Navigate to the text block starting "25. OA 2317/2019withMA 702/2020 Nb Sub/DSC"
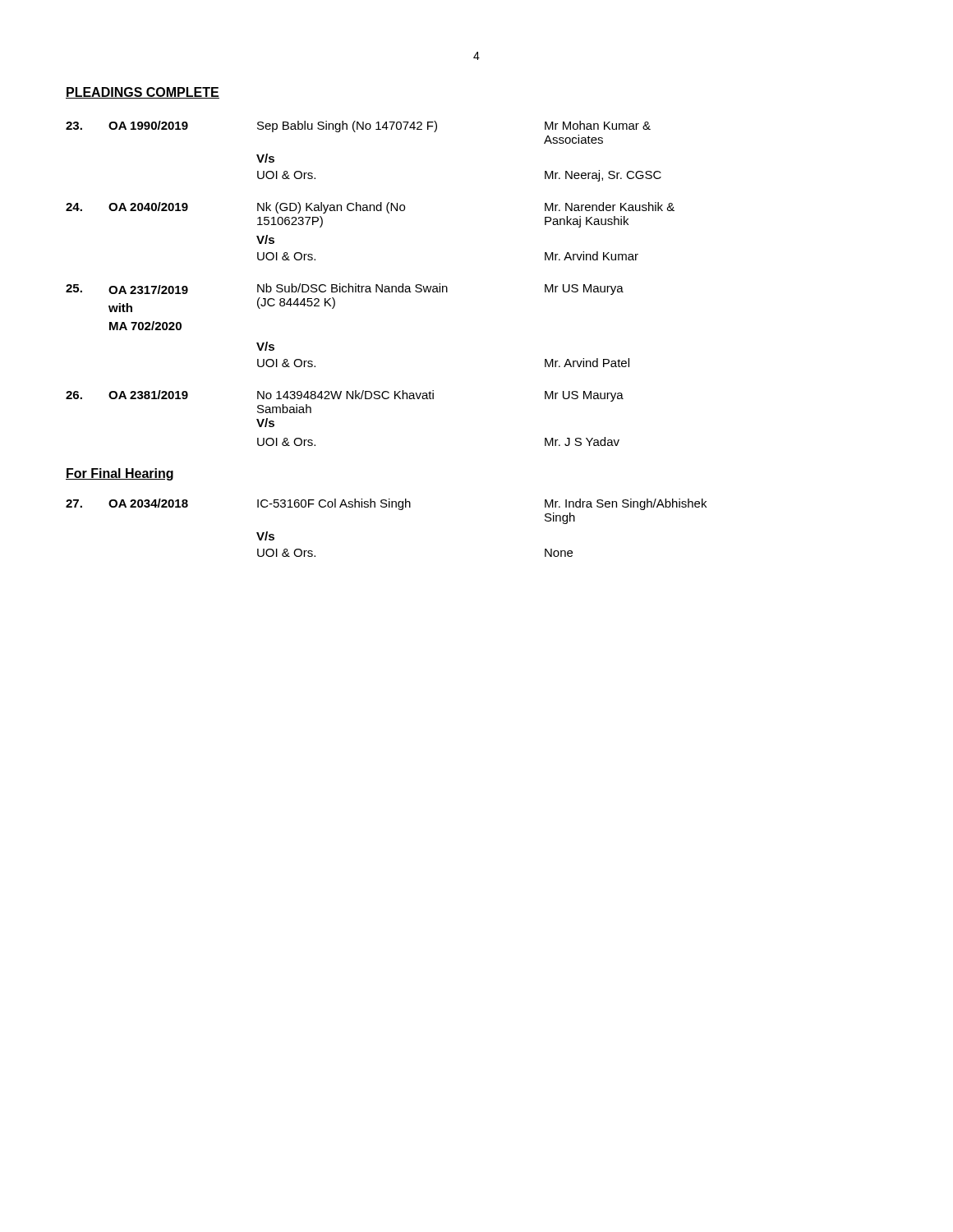The width and height of the screenshot is (953, 1232). 345,289
